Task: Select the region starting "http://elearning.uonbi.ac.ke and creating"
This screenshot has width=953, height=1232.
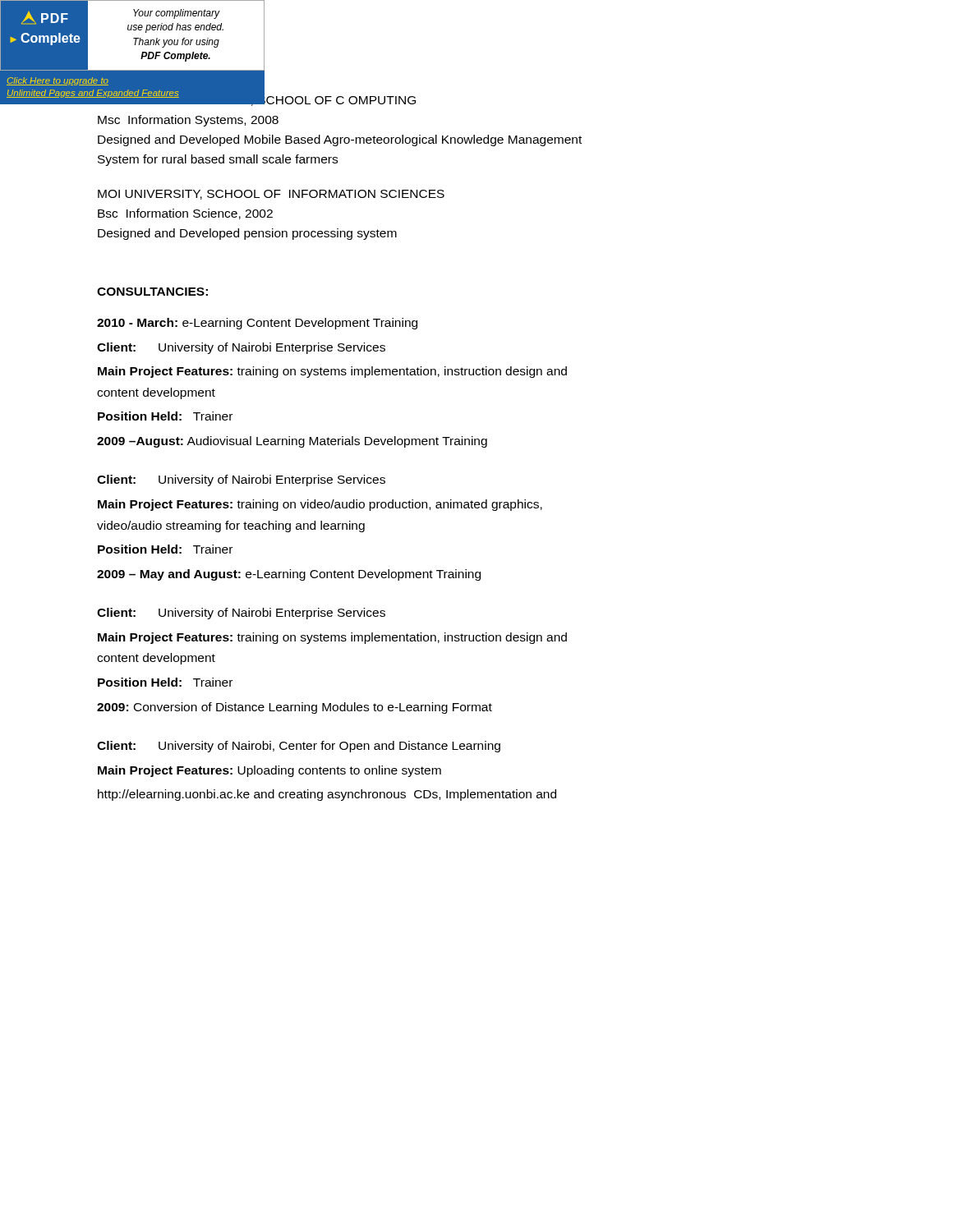Action: 327,794
